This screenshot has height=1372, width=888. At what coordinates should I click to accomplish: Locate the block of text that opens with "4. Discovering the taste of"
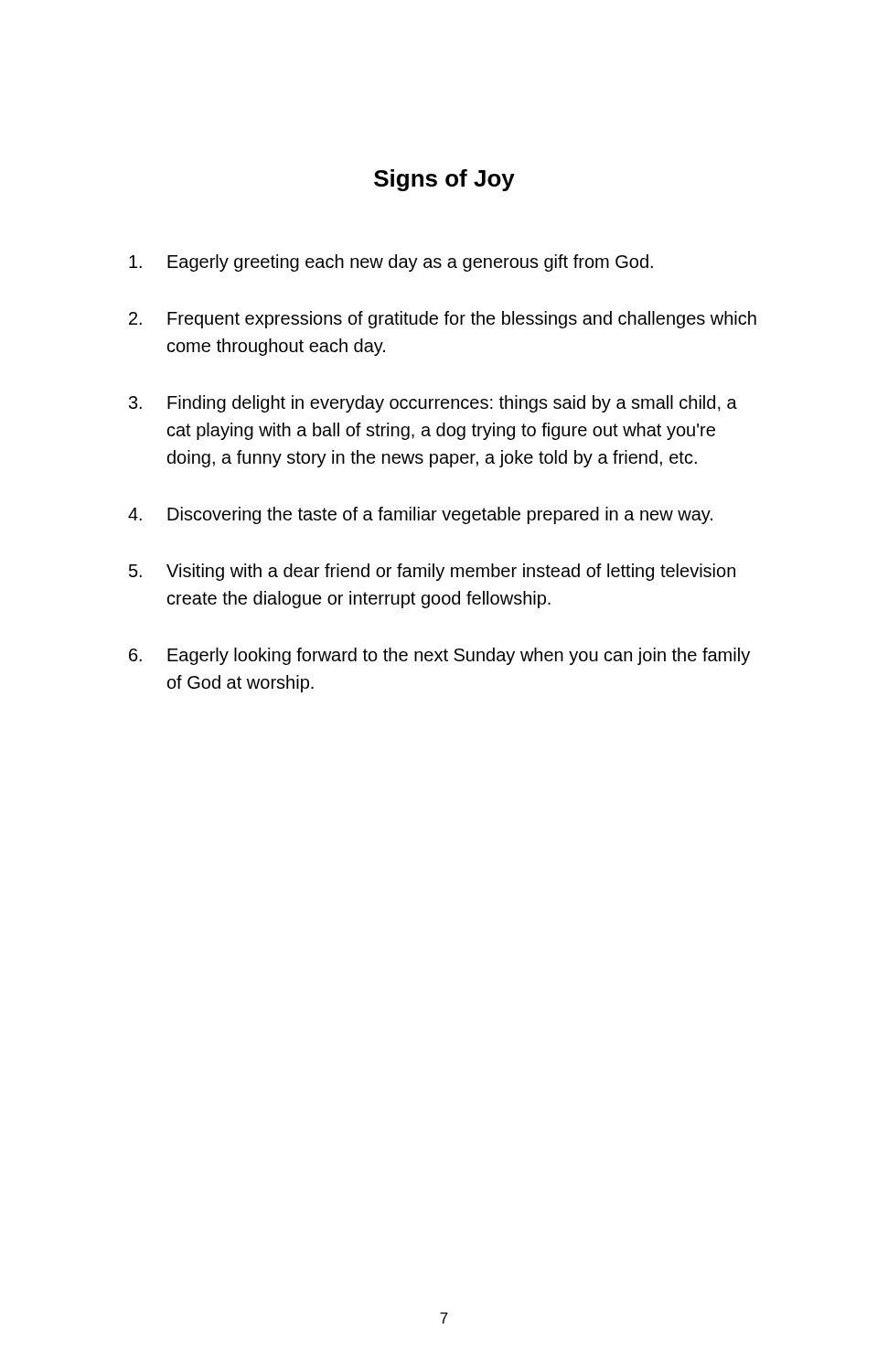pyautogui.click(x=444, y=514)
